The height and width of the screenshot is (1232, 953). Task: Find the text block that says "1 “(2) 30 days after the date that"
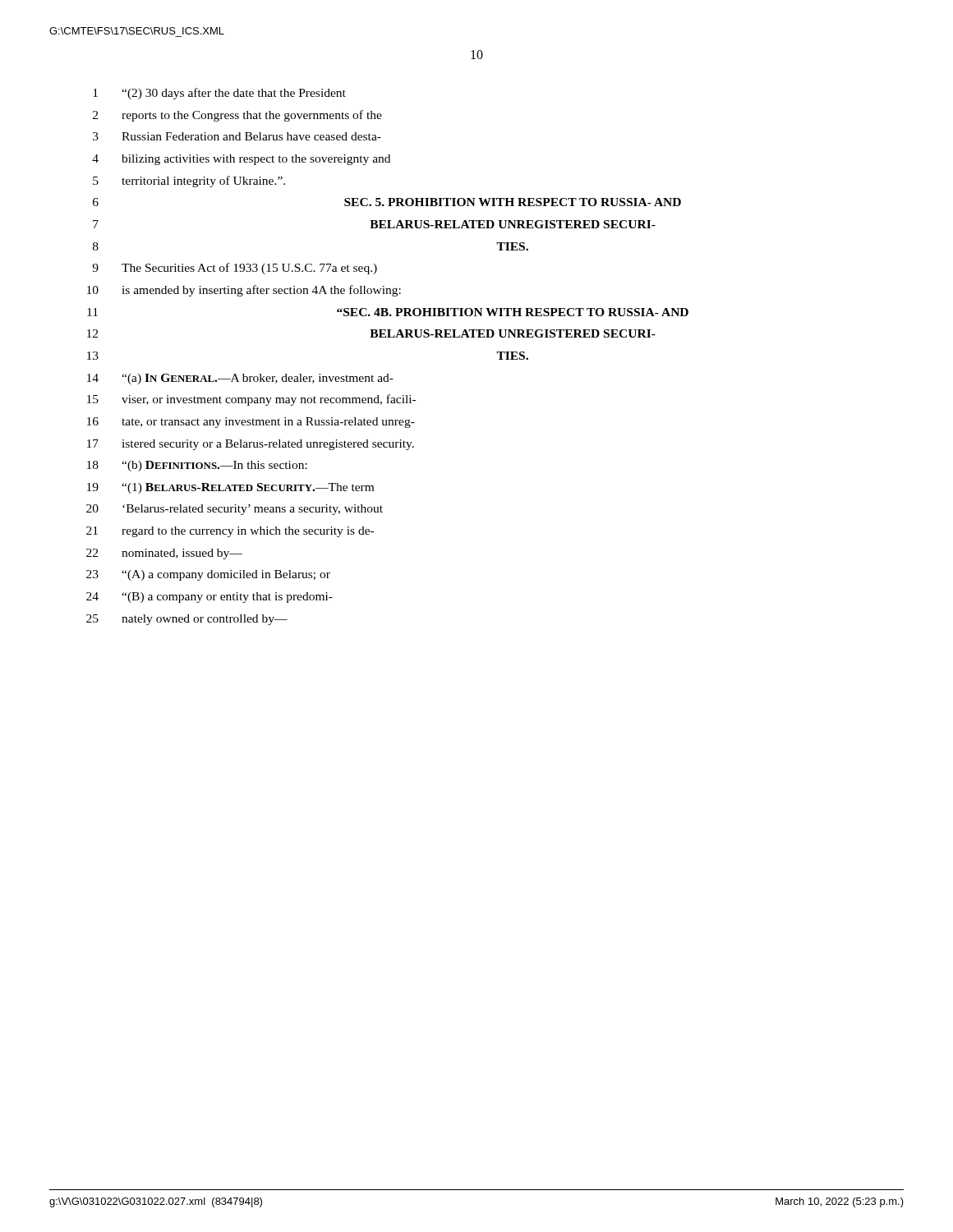(x=219, y=94)
